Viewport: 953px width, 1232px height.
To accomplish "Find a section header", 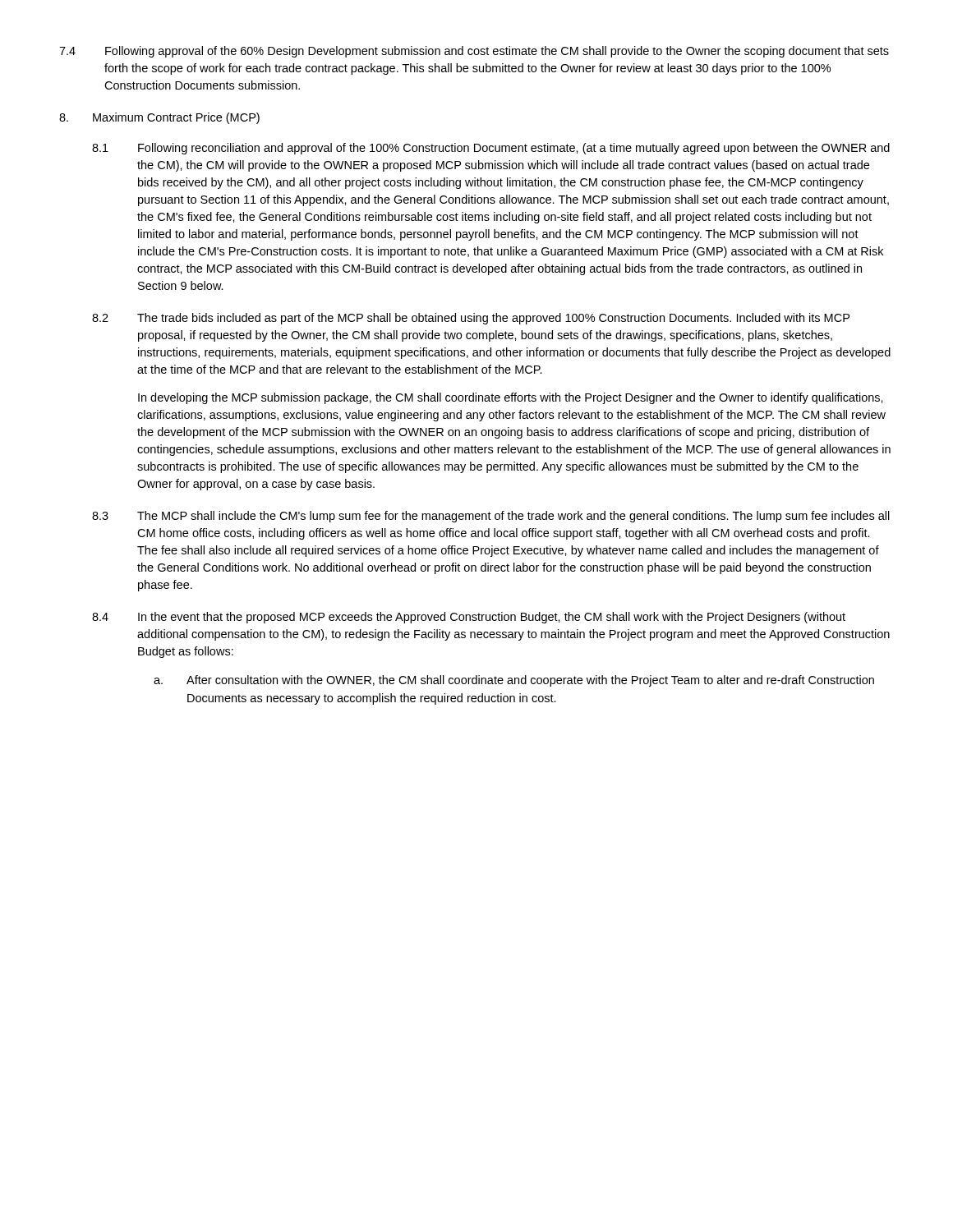I will 476,118.
